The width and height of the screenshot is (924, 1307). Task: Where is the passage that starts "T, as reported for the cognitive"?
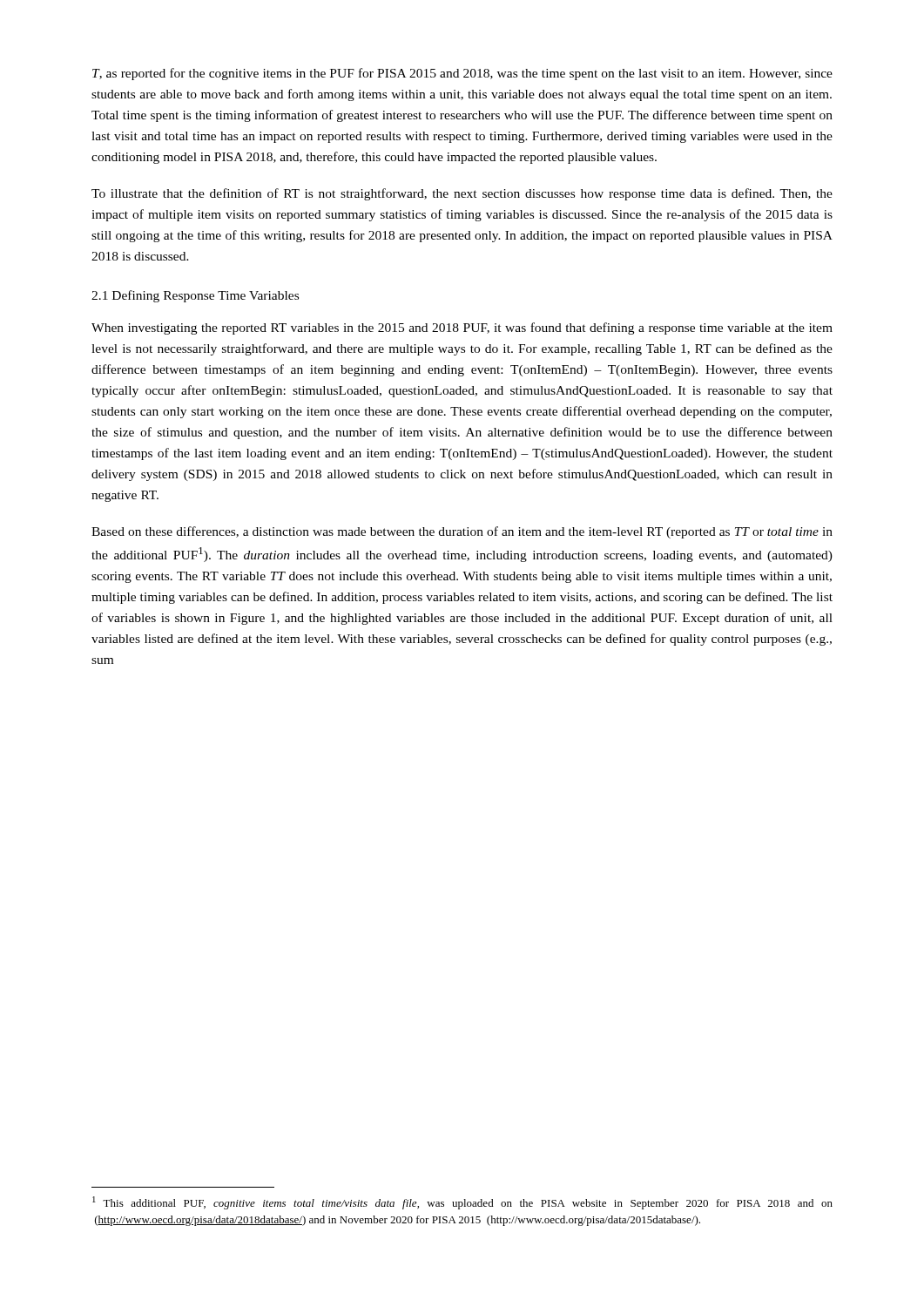(x=462, y=115)
